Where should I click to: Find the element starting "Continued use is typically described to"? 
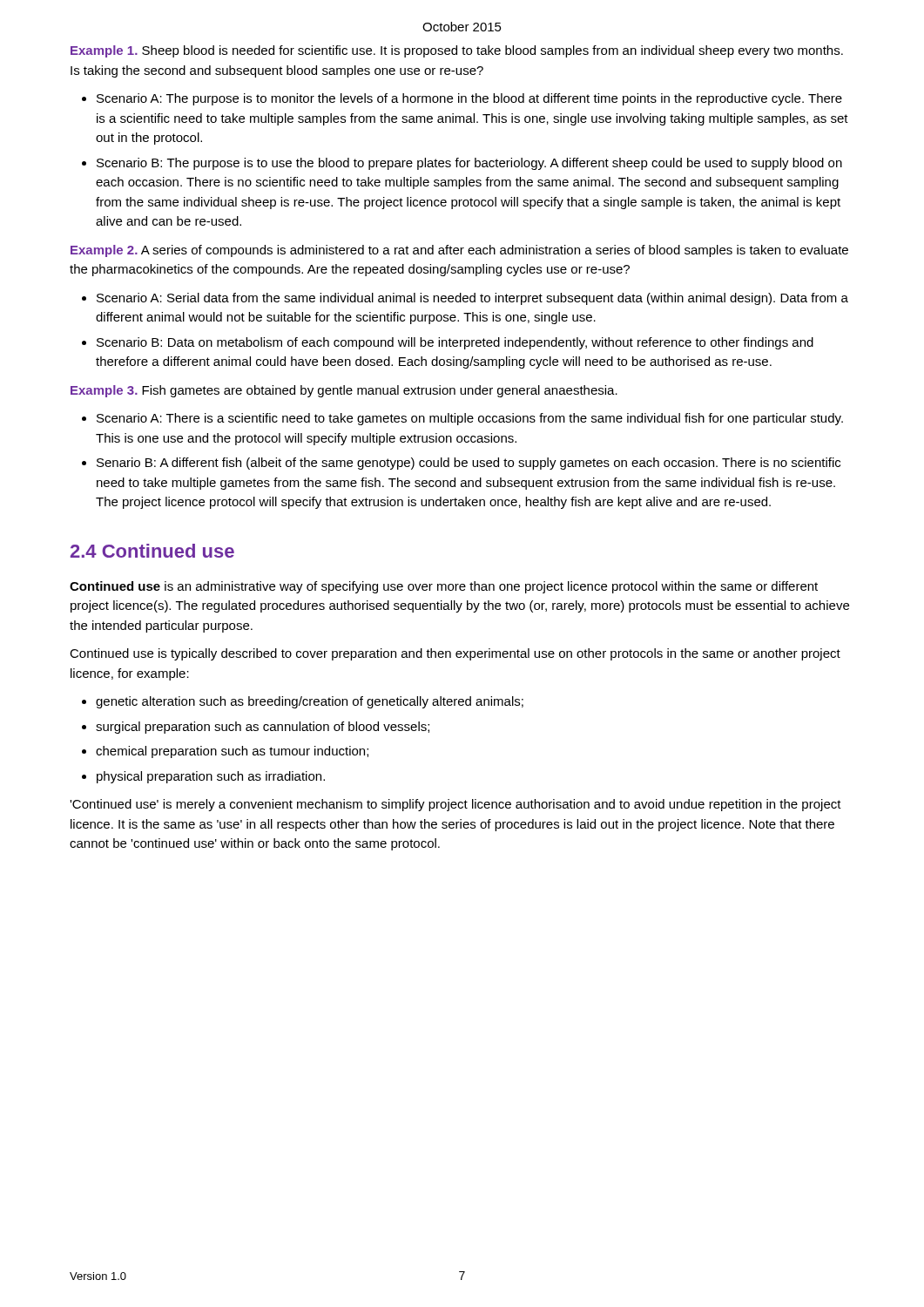455,663
